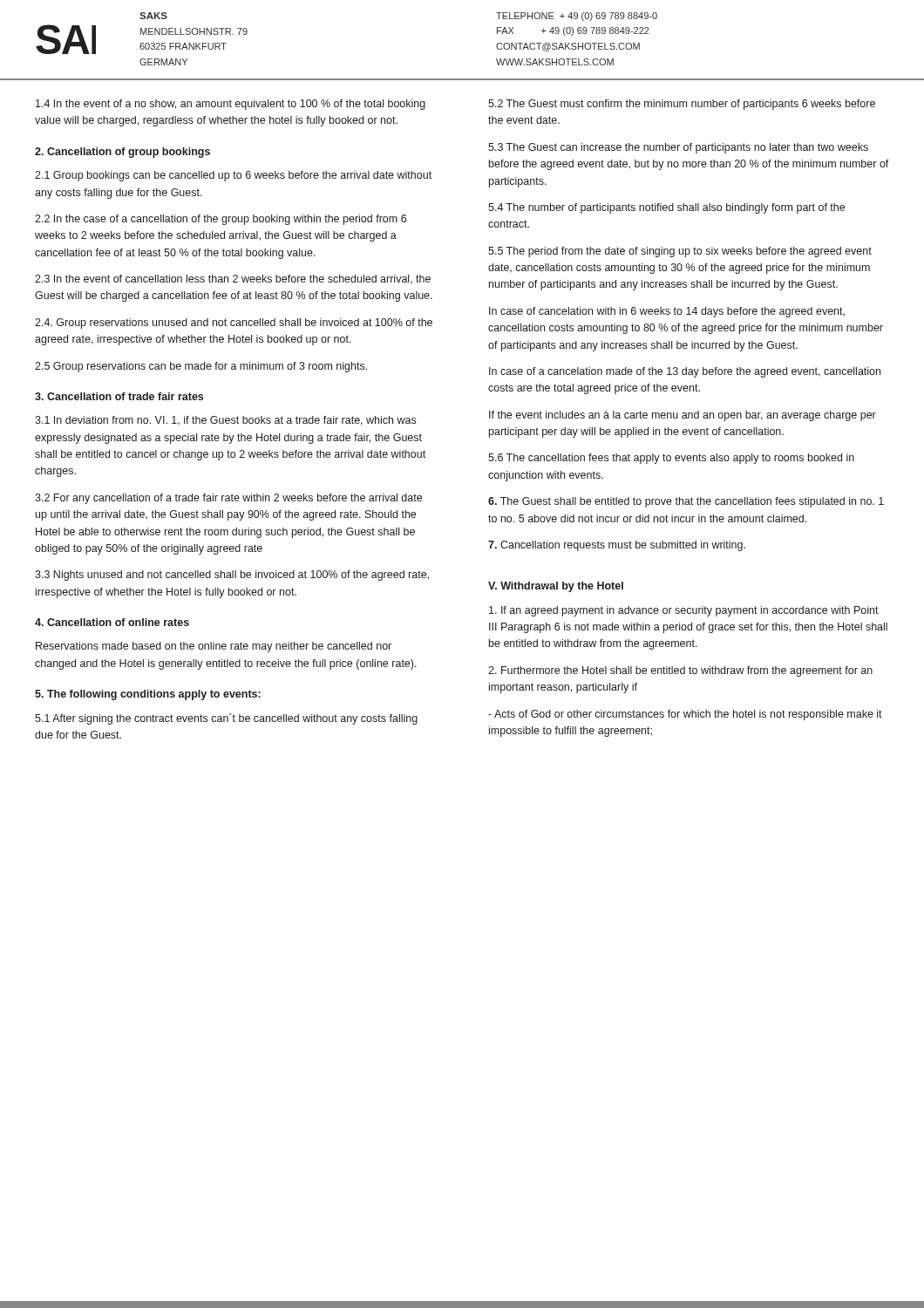
Task: Select the text block with the text "In case of a cancelation"
Action: (x=685, y=380)
